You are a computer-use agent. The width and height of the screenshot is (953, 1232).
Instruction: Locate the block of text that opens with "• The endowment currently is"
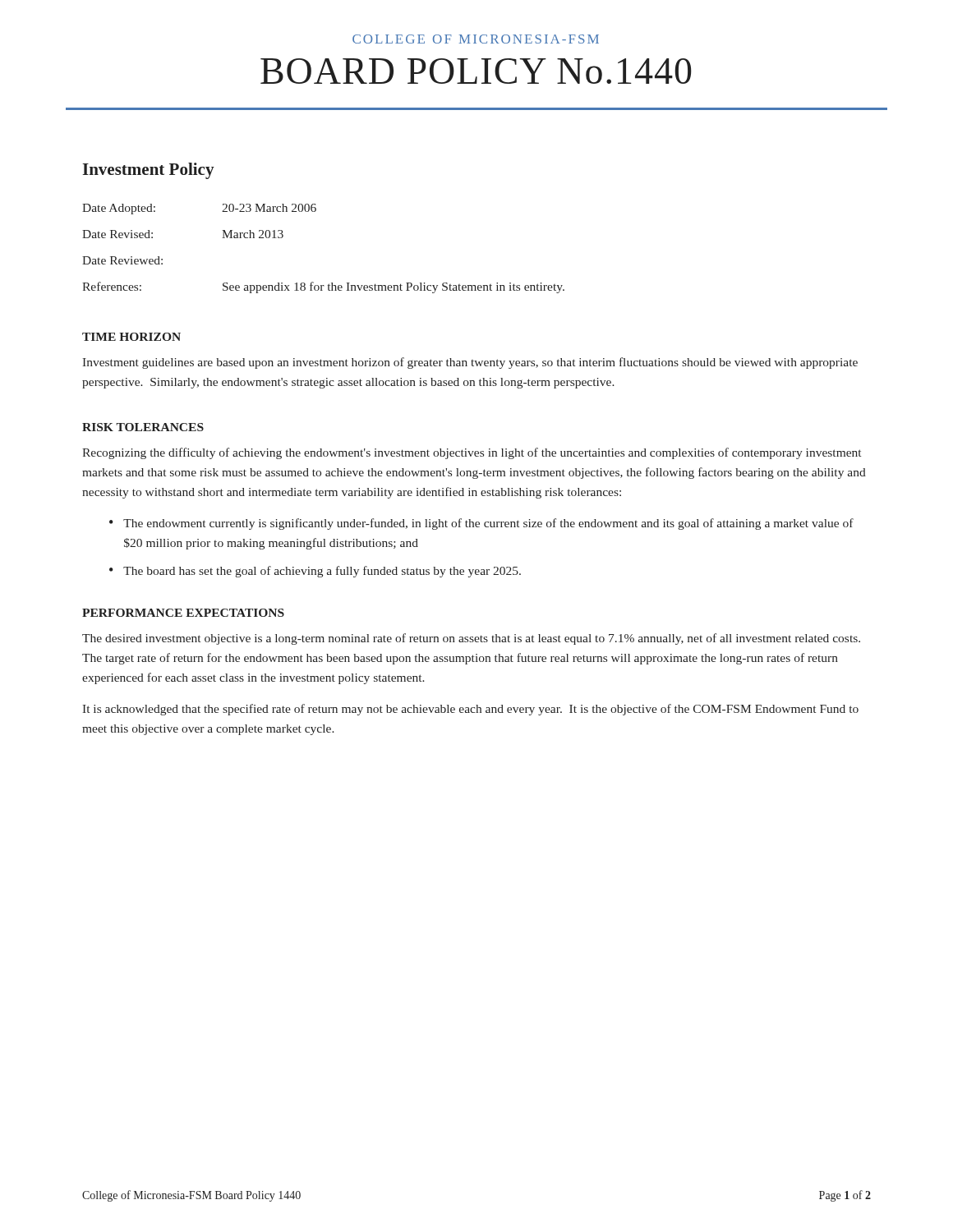[x=490, y=533]
